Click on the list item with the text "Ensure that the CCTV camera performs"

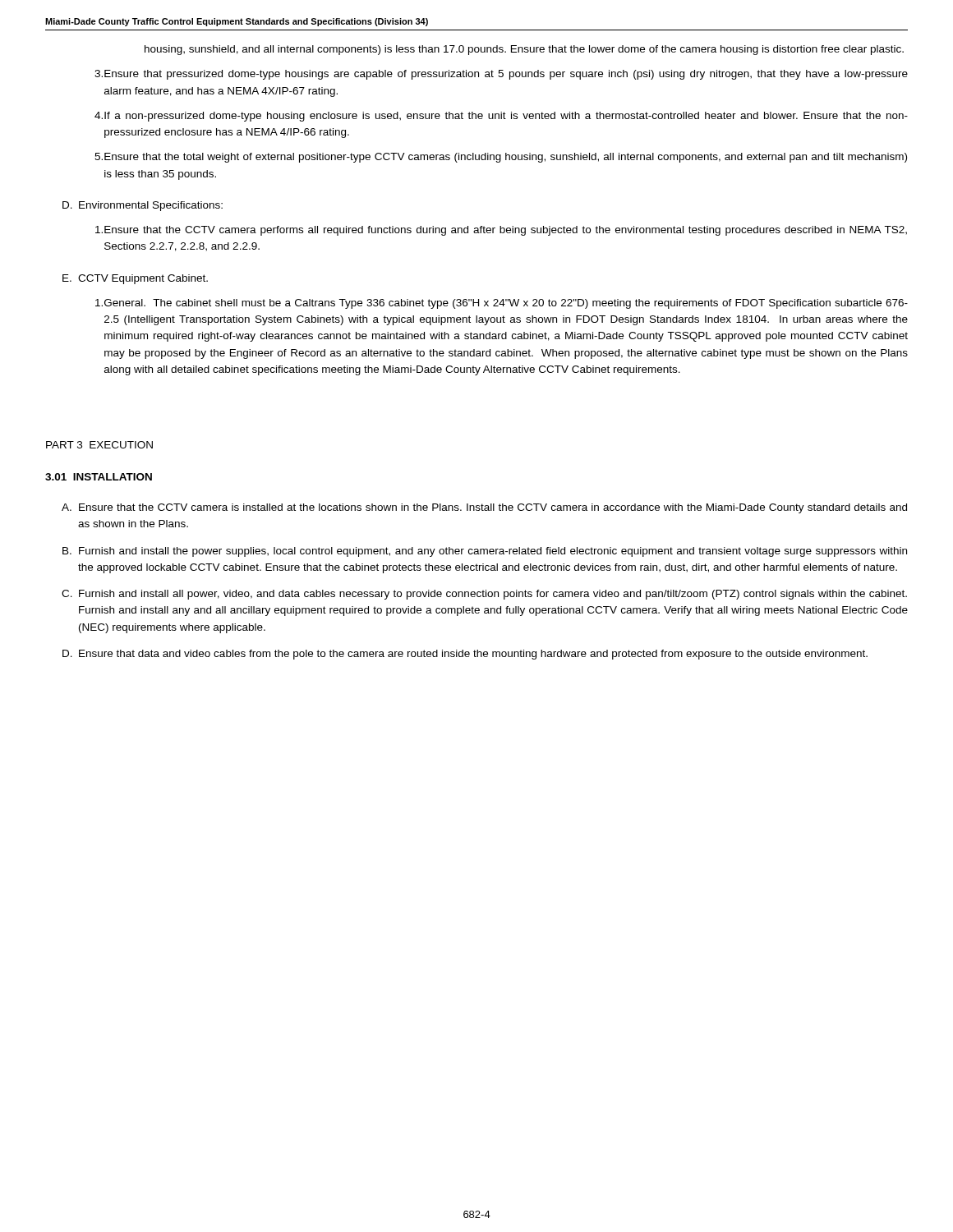click(x=476, y=238)
